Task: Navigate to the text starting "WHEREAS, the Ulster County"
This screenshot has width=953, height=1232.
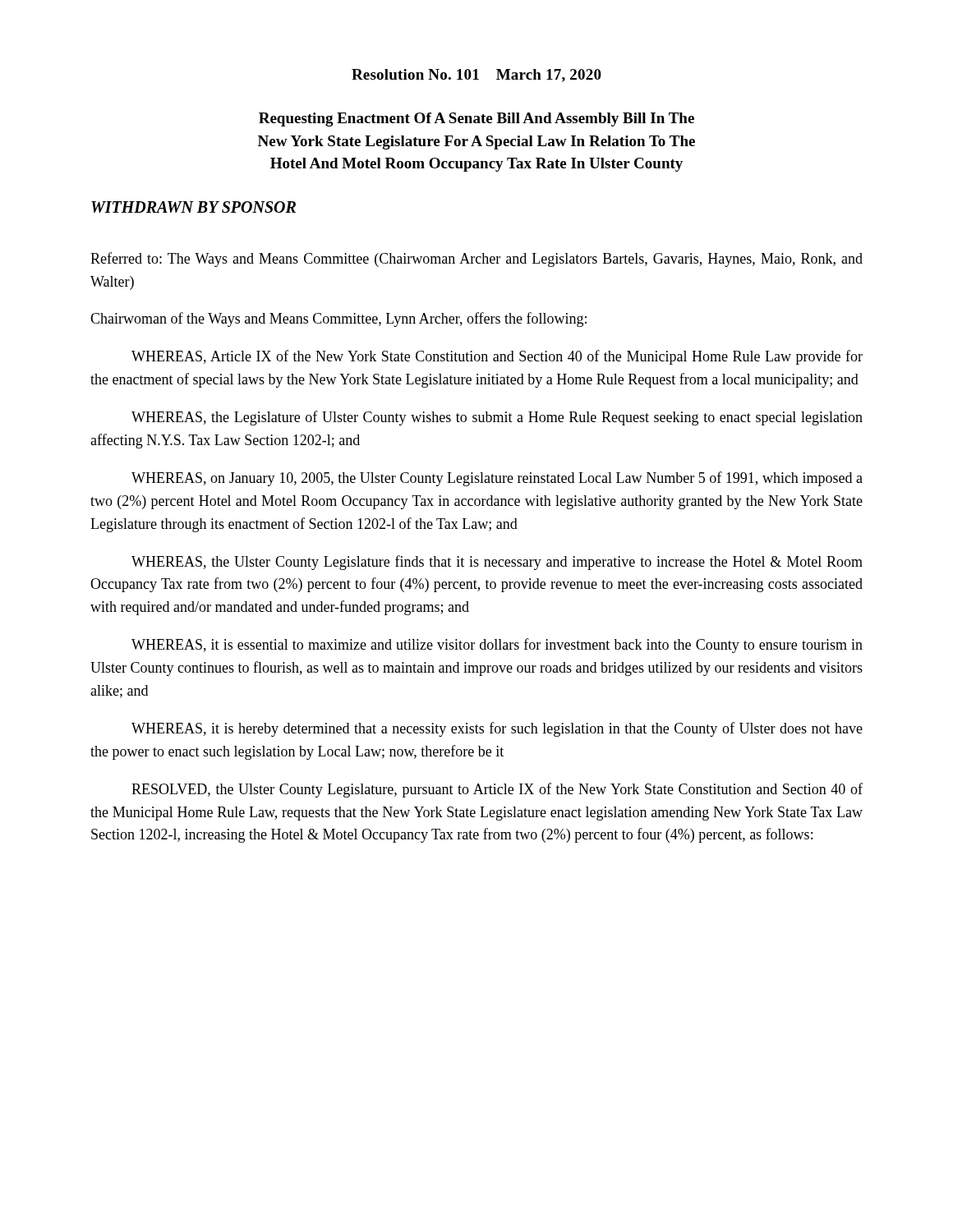Action: pyautogui.click(x=476, y=584)
